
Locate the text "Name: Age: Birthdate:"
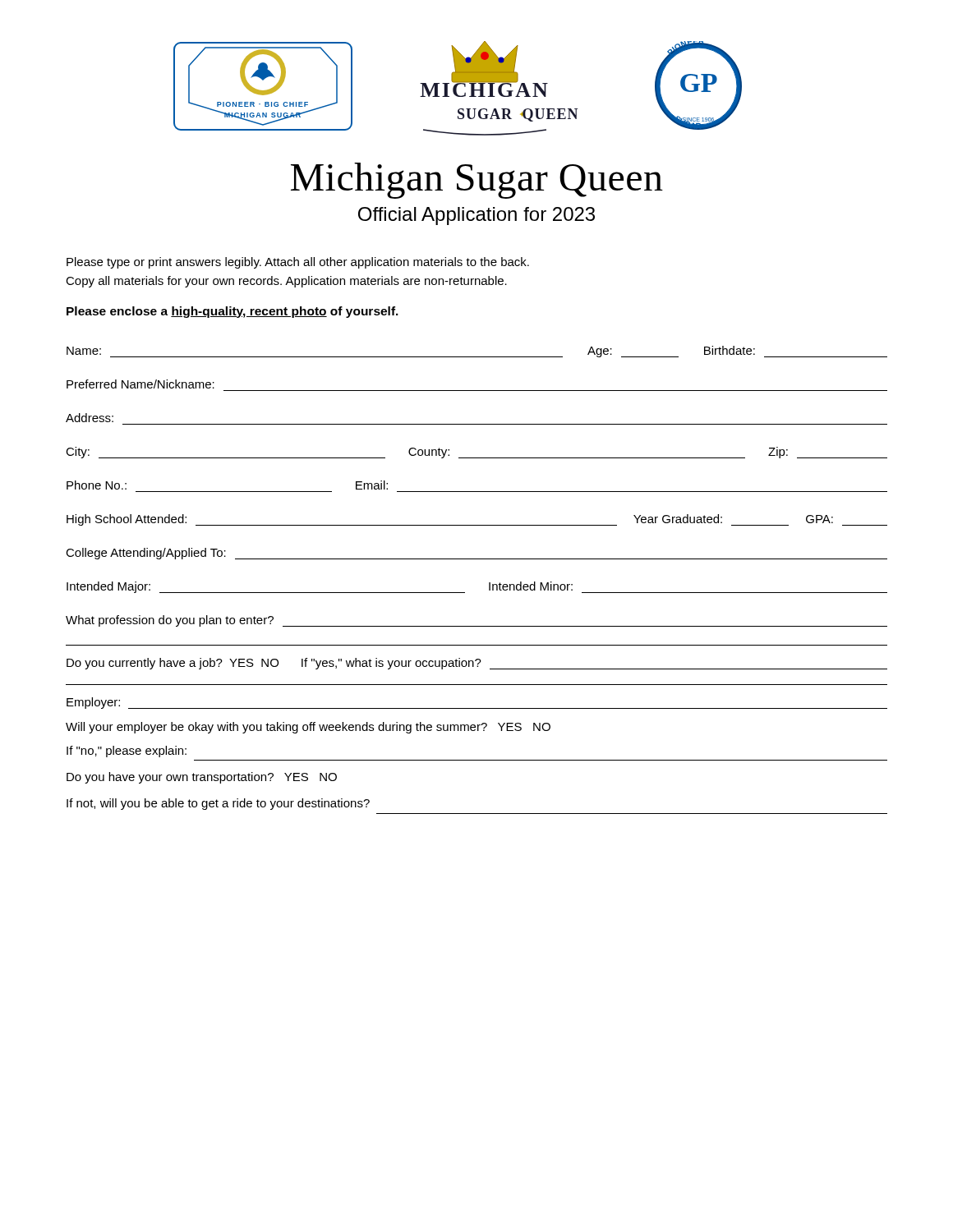(x=476, y=349)
